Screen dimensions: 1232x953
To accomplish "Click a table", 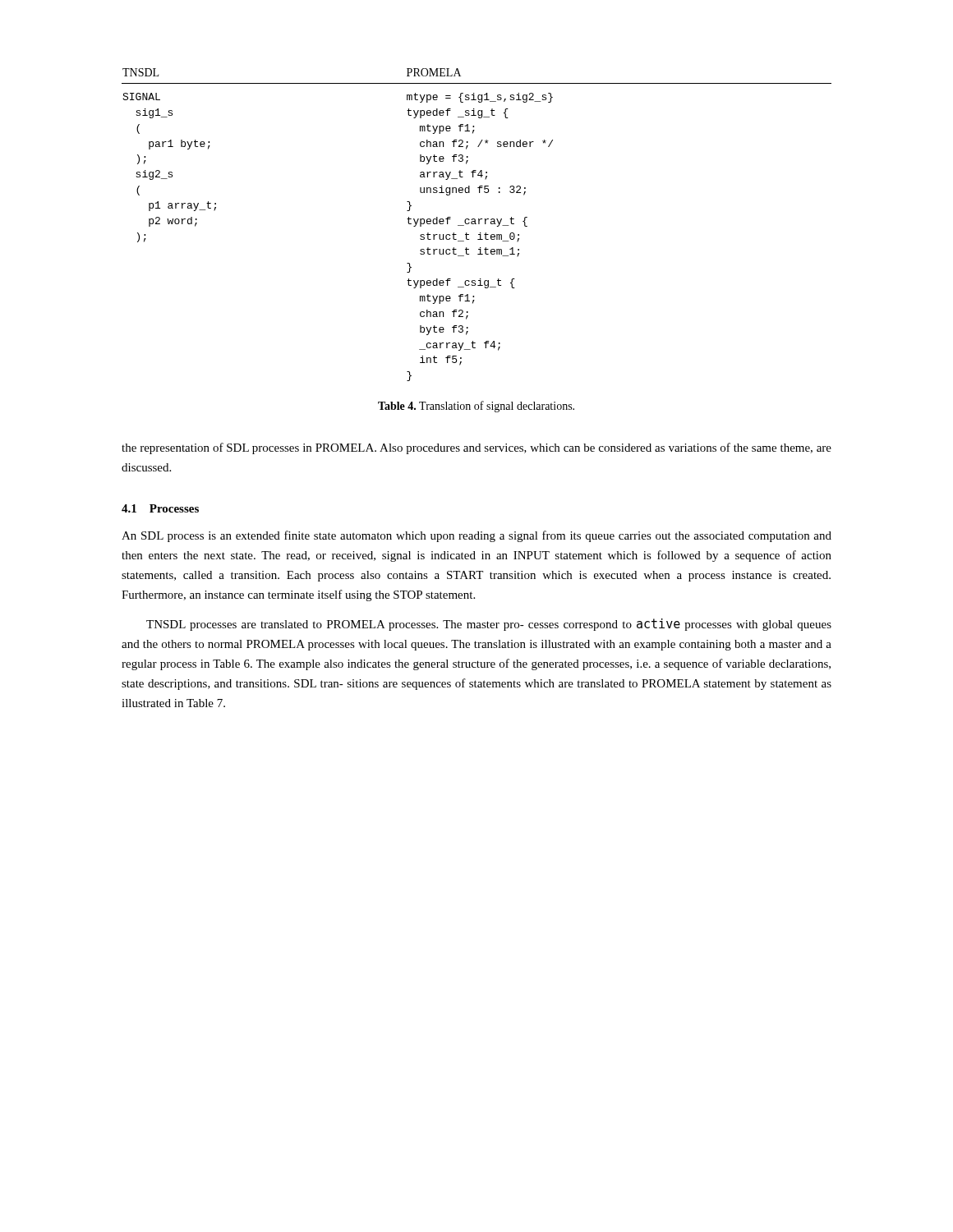I will [x=476, y=225].
